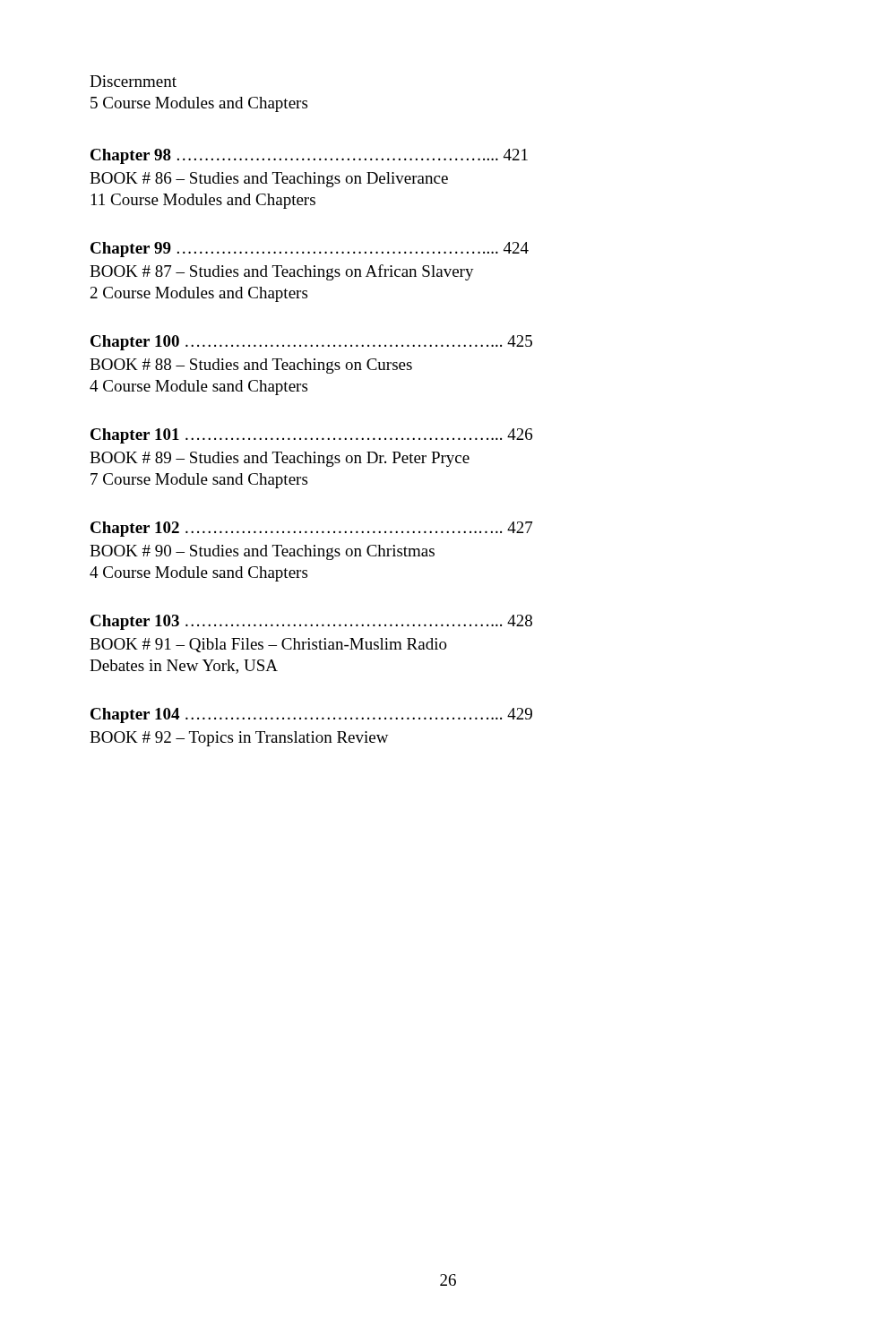Find the list item that reads "Chapter 100 ………………………………………………... 425 BOOK"
The width and height of the screenshot is (896, 1344).
click(311, 343)
